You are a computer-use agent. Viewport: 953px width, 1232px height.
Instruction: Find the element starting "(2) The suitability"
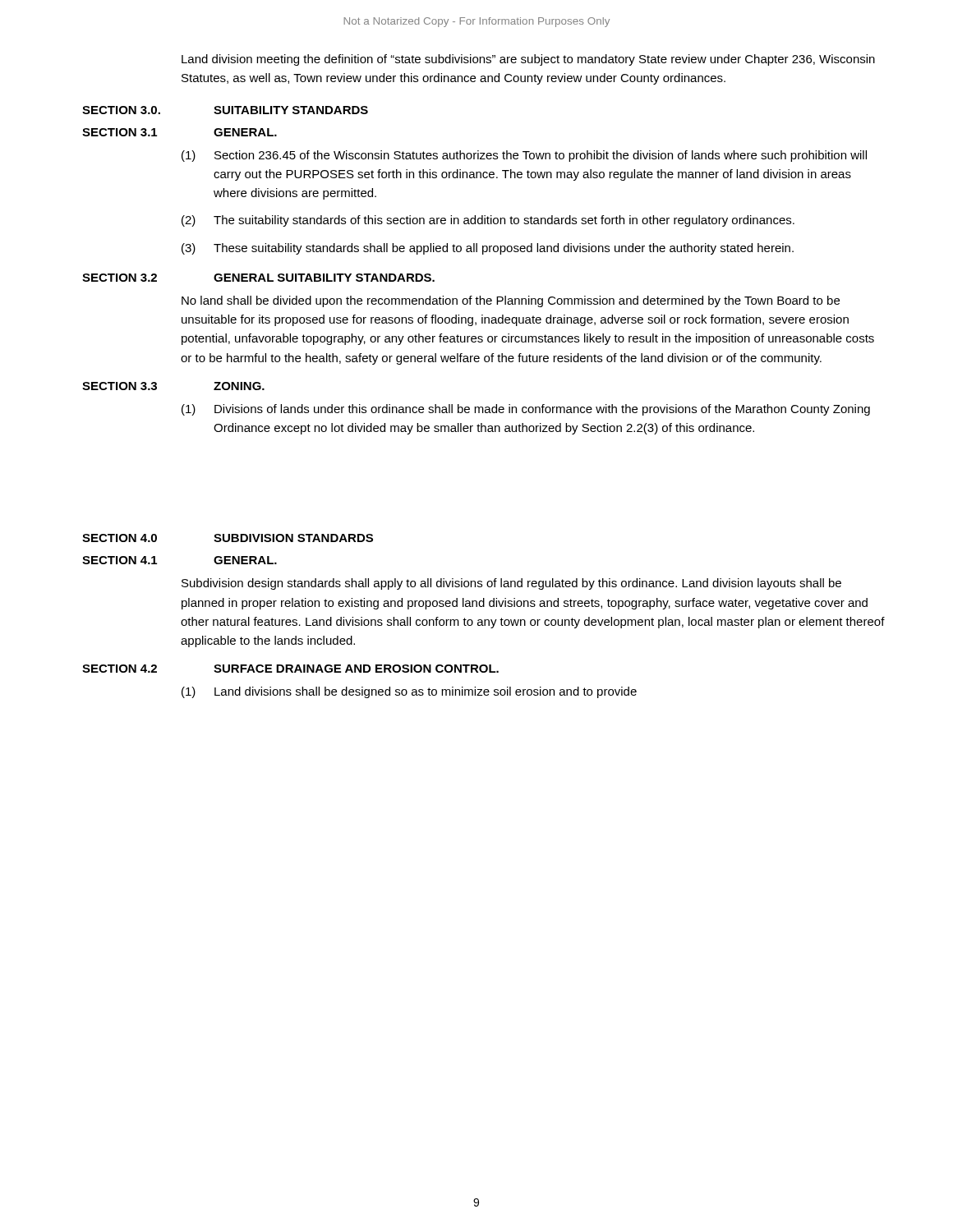coord(534,220)
